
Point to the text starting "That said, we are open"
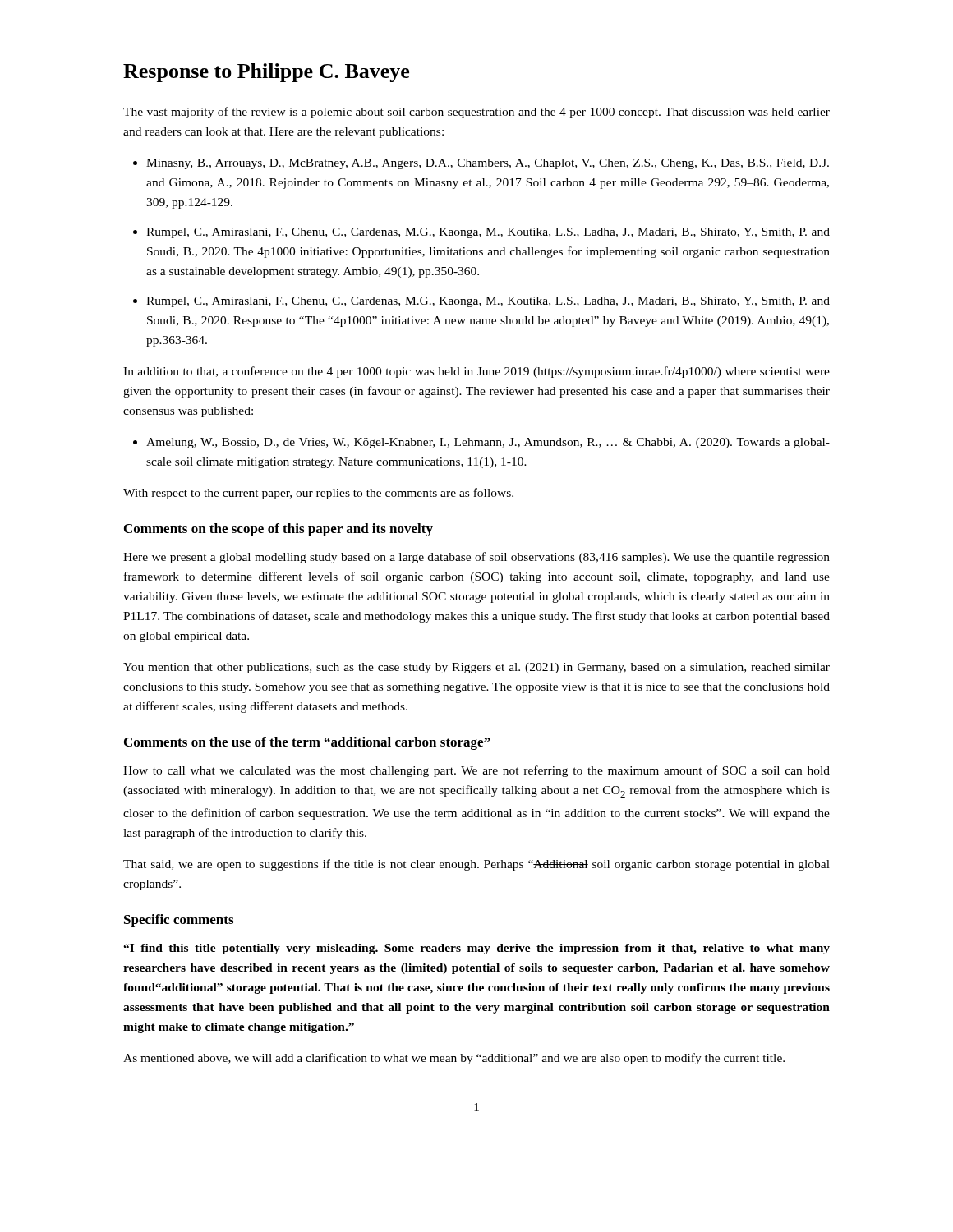pyautogui.click(x=476, y=874)
